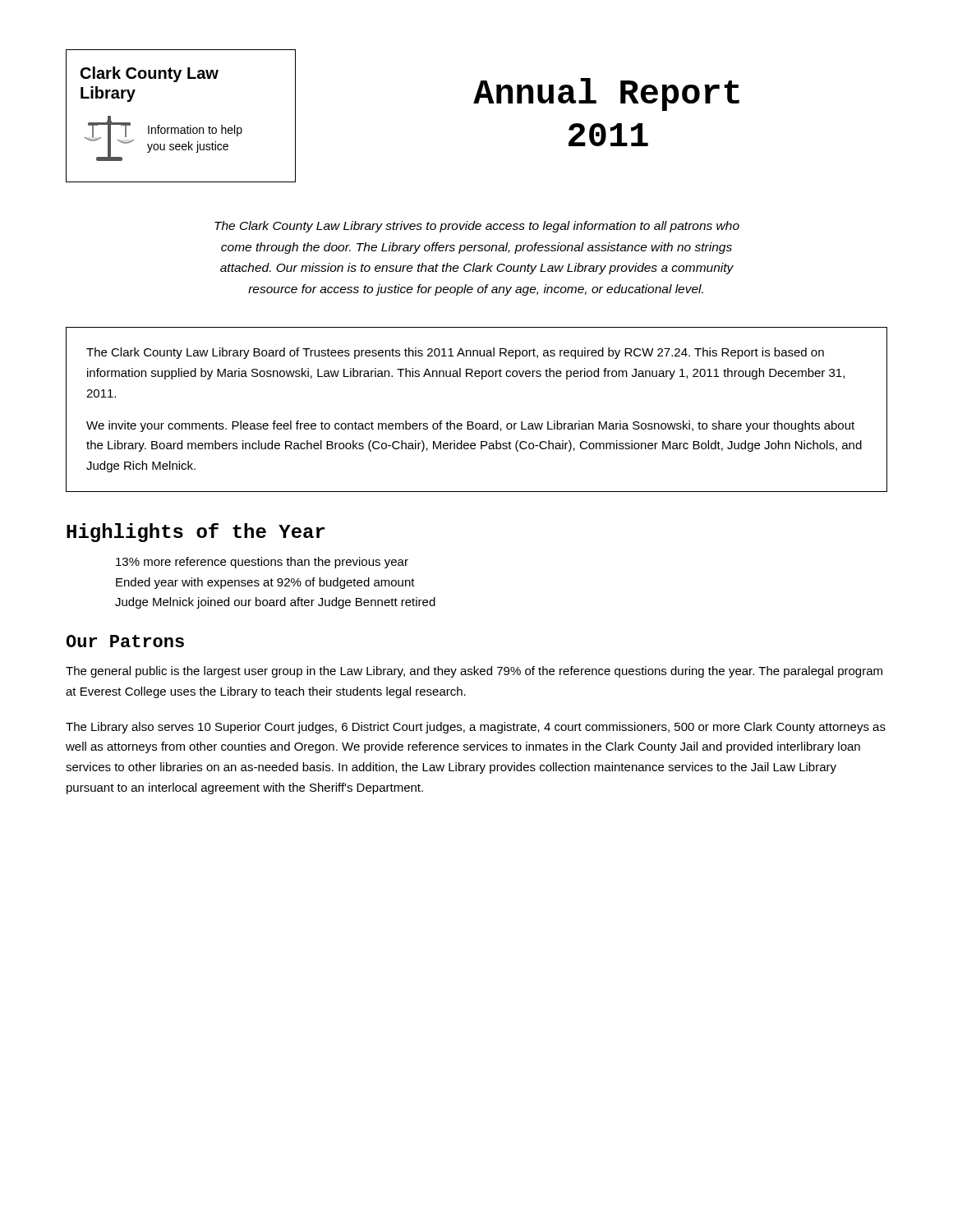Locate the text "Highlights of the Year"
953x1232 pixels.
pos(196,532)
